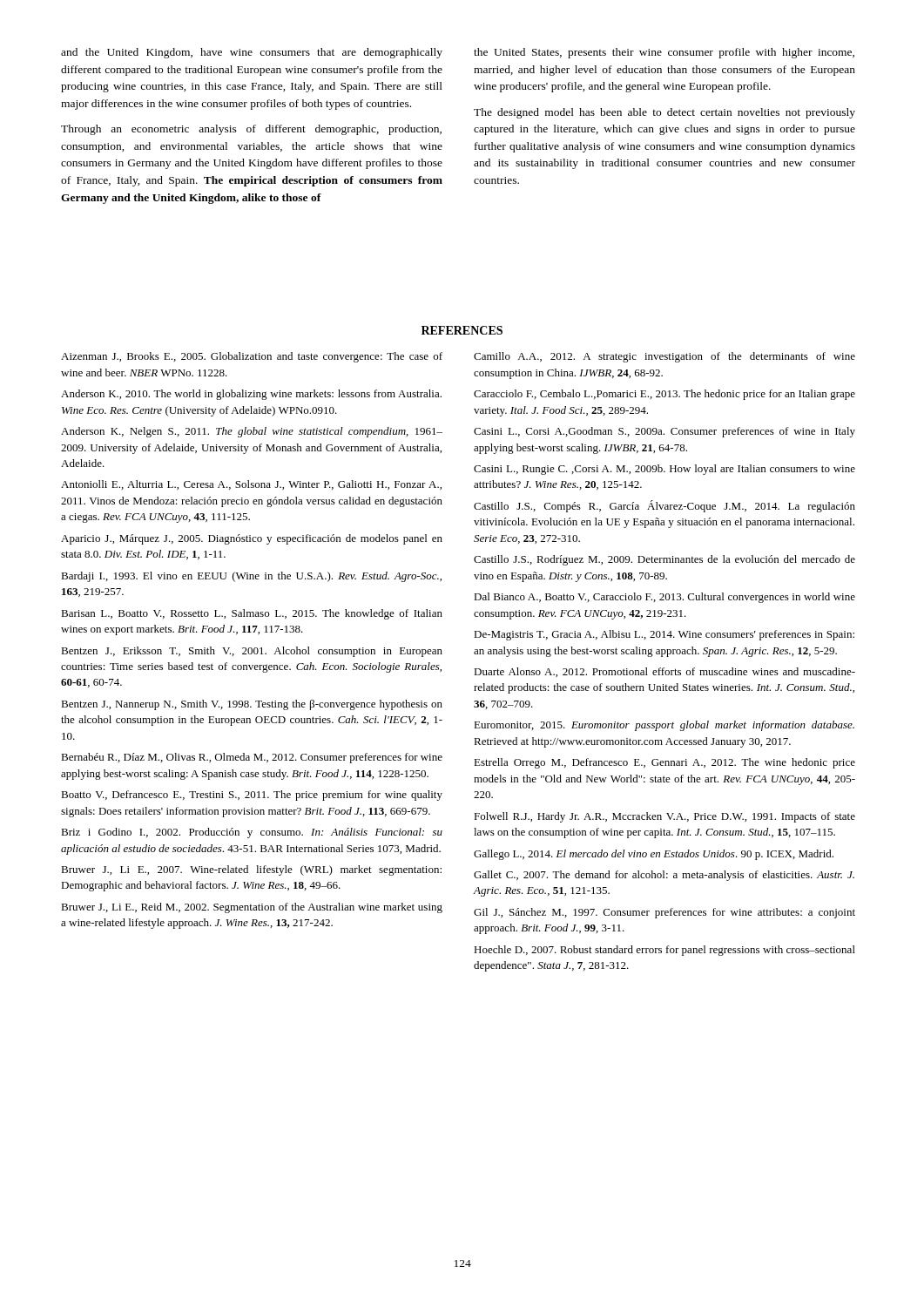The width and height of the screenshot is (924, 1307).
Task: Find the block starting "Caracciolo F., Cembalo L.,Pomarici"
Action: point(664,402)
